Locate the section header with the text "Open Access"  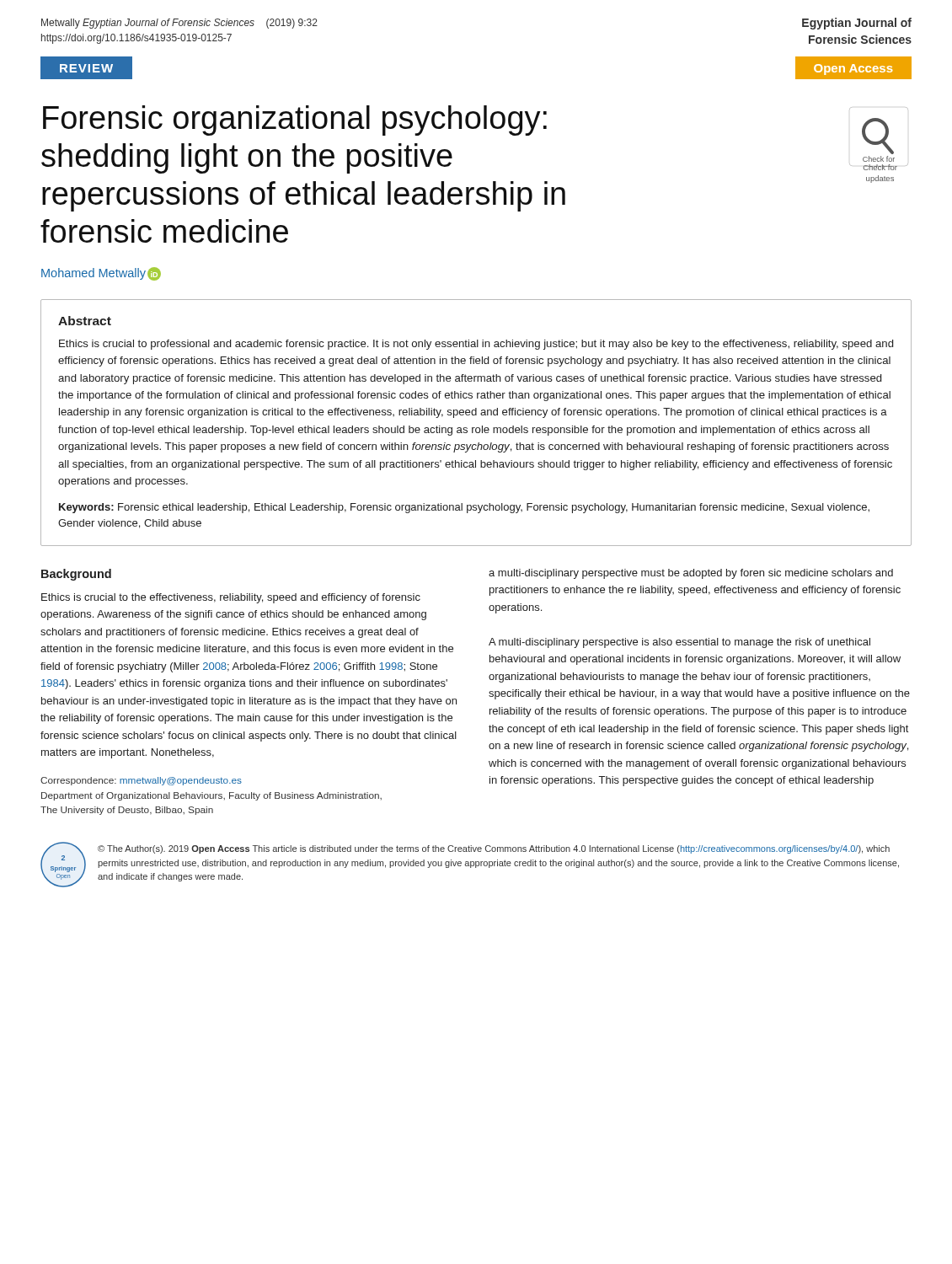pyautogui.click(x=853, y=68)
